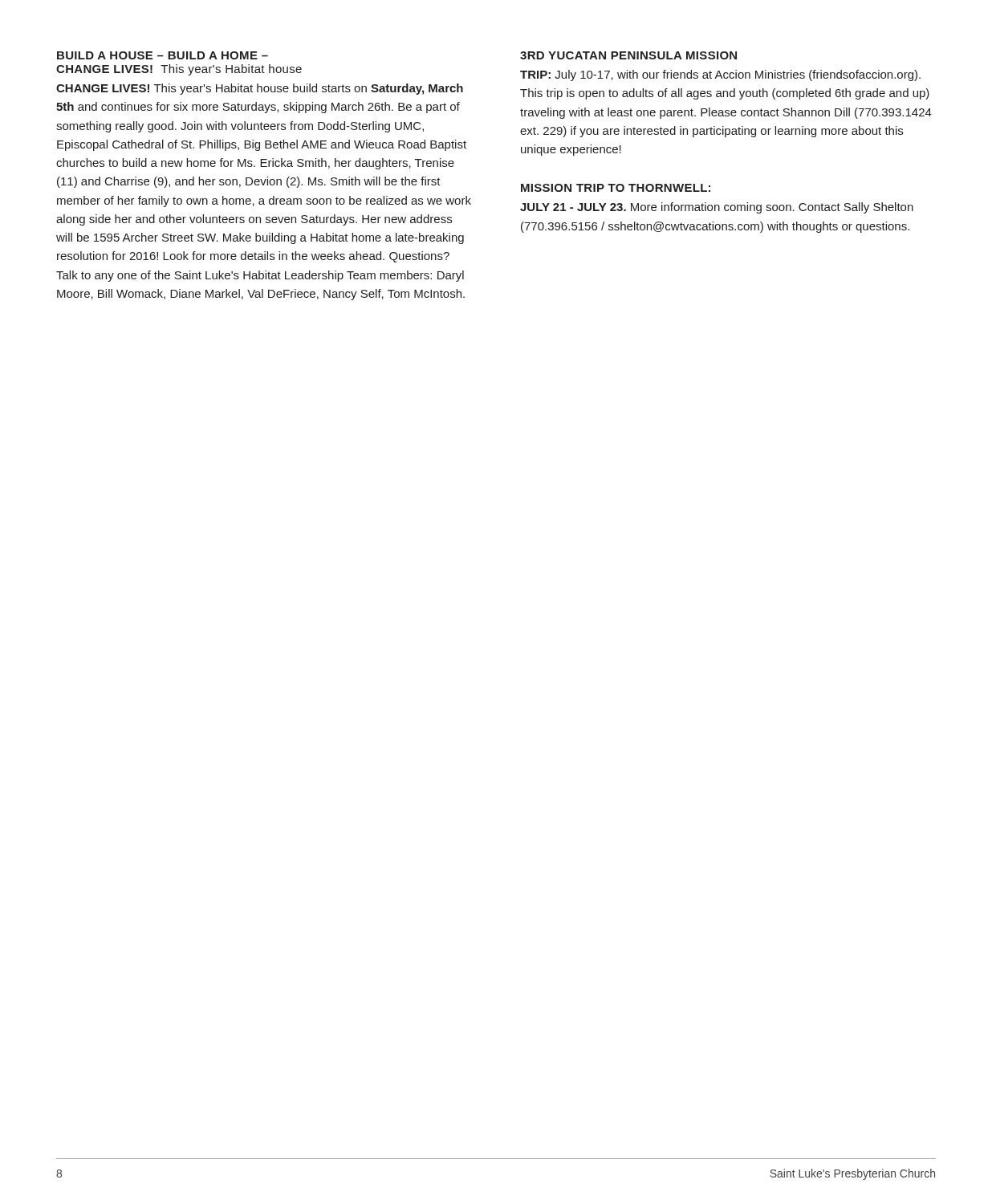Locate the text "MISSION TRIP TO THORNWELL:"
This screenshot has width=992, height=1204.
pos(616,188)
